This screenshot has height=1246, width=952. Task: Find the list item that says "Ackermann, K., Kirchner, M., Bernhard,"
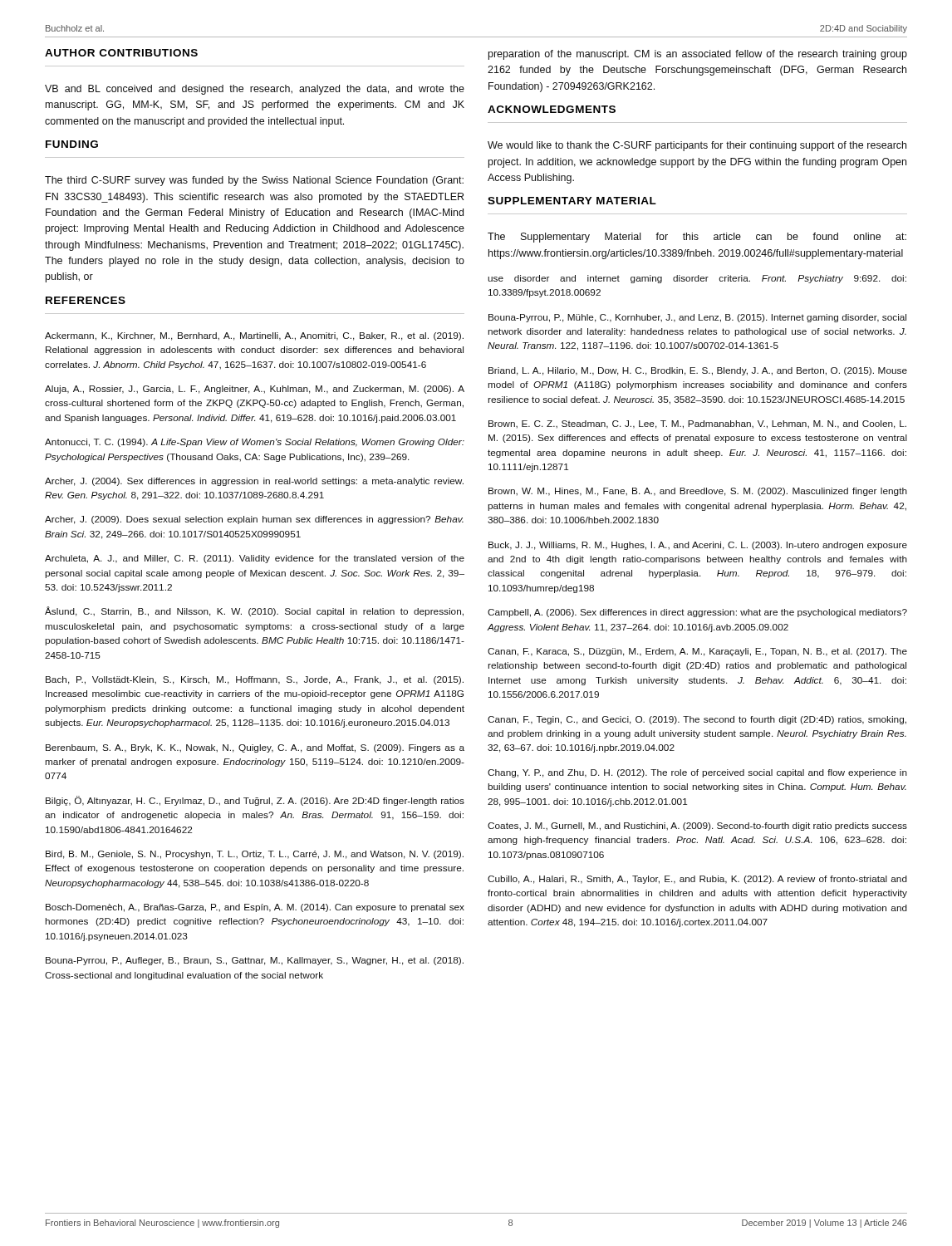[x=255, y=350]
